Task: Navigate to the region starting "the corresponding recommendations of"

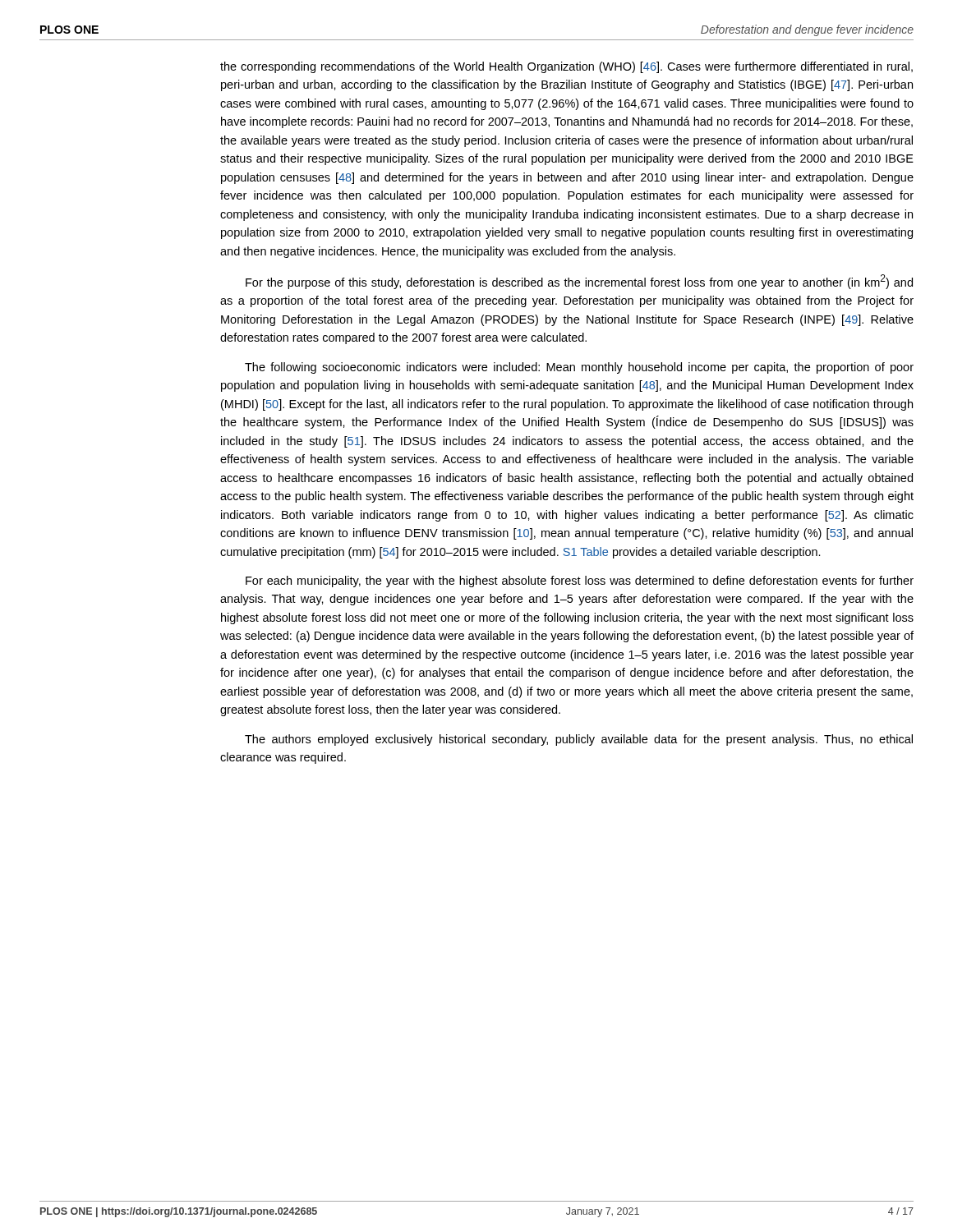Action: tap(567, 159)
